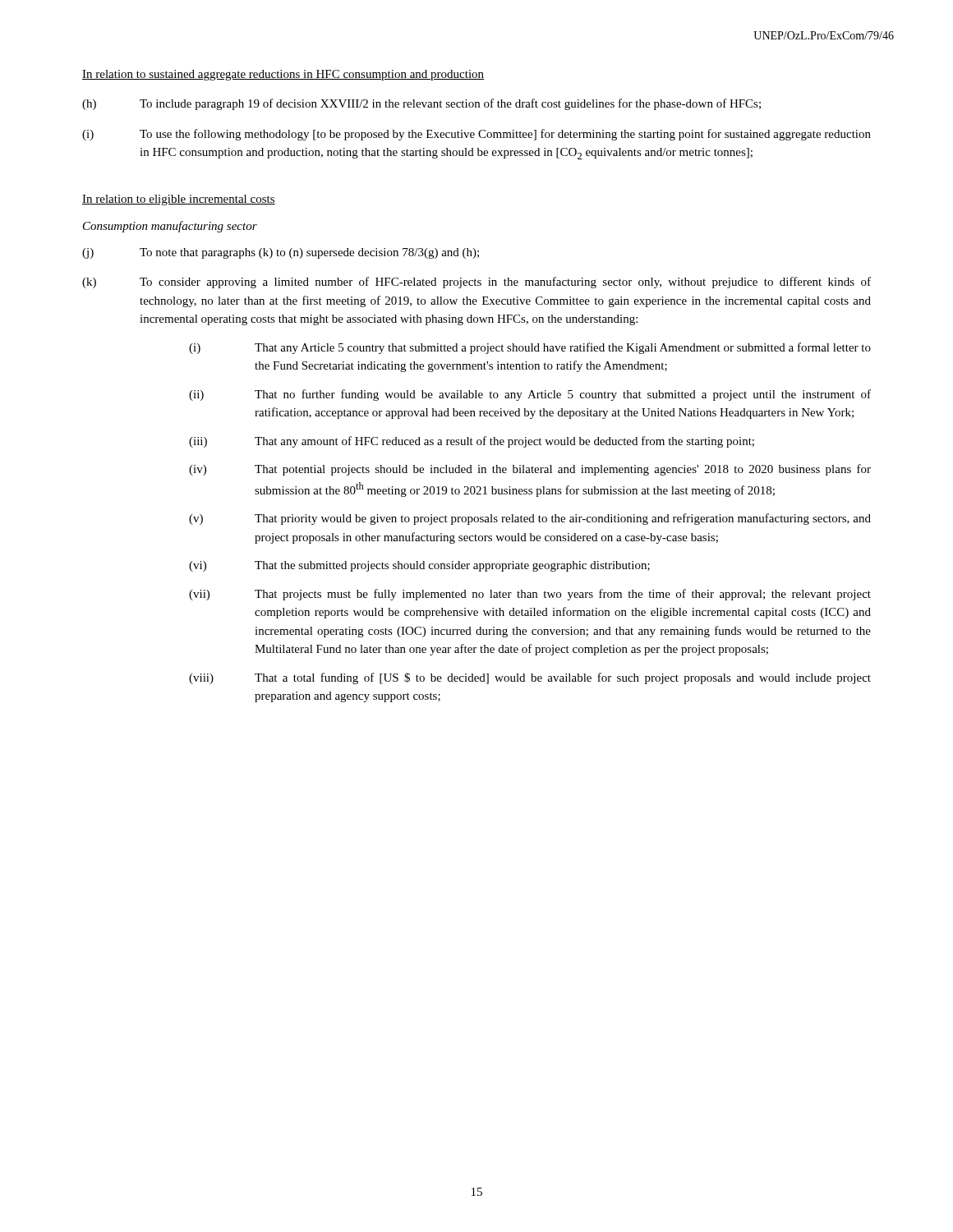Viewport: 953px width, 1232px height.
Task: Locate the list item containing "(i) That any Article 5 country that submitted"
Action: tap(505, 357)
